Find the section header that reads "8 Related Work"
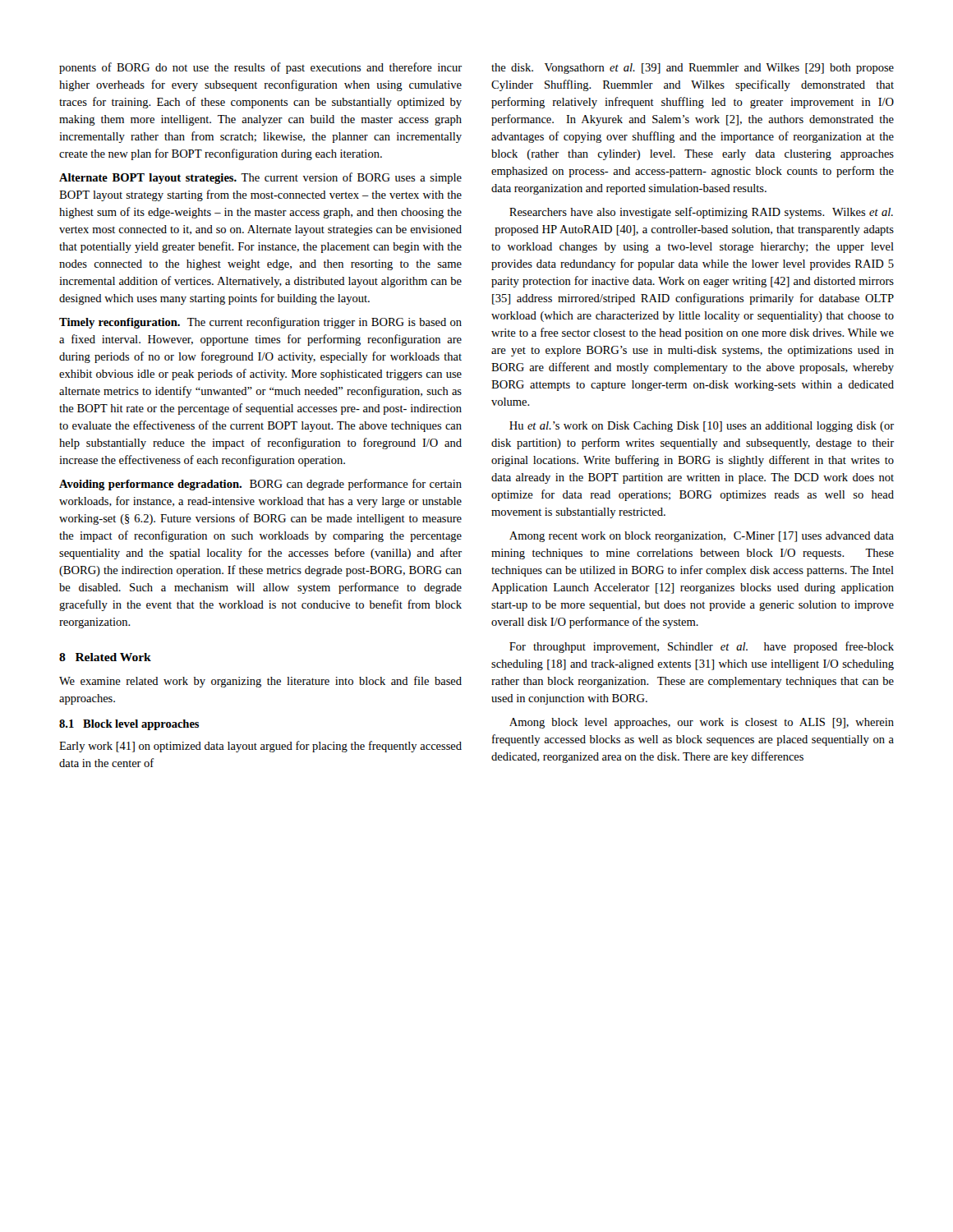The height and width of the screenshot is (1232, 953). (105, 657)
